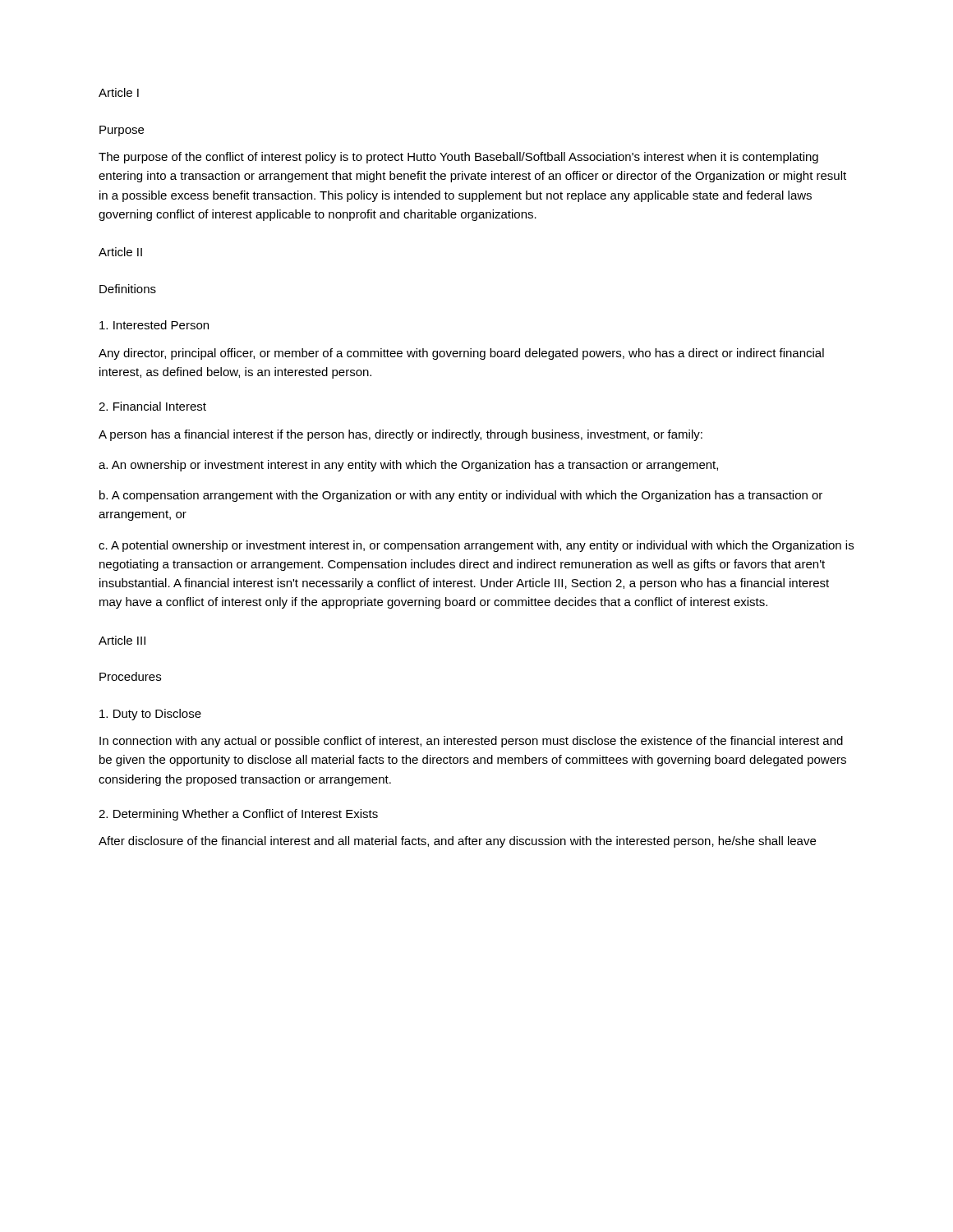This screenshot has width=953, height=1232.
Task: Click the passage that begins "a. An ownership or investment"
Action: [409, 464]
